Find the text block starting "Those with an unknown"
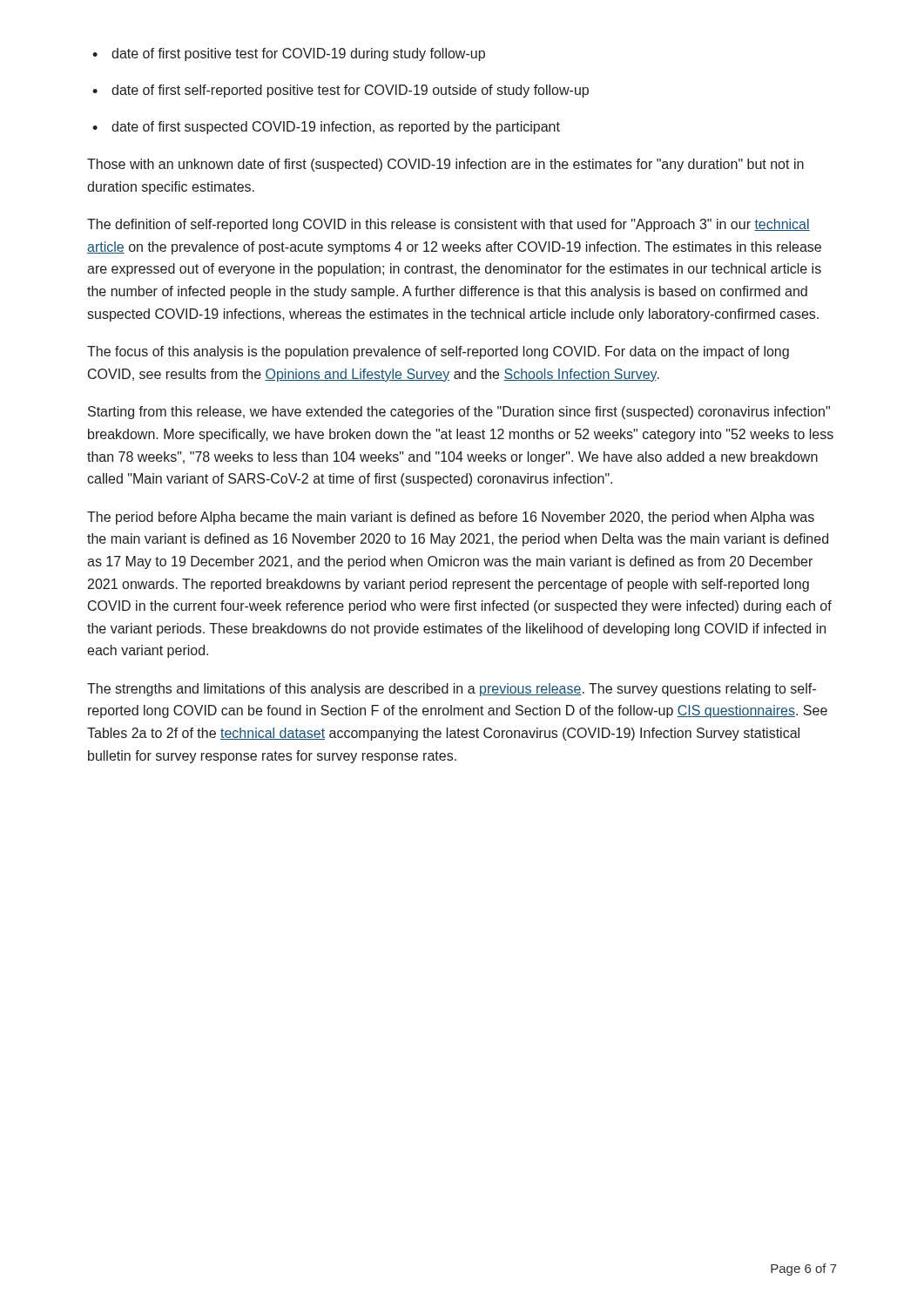924x1307 pixels. pos(446,175)
